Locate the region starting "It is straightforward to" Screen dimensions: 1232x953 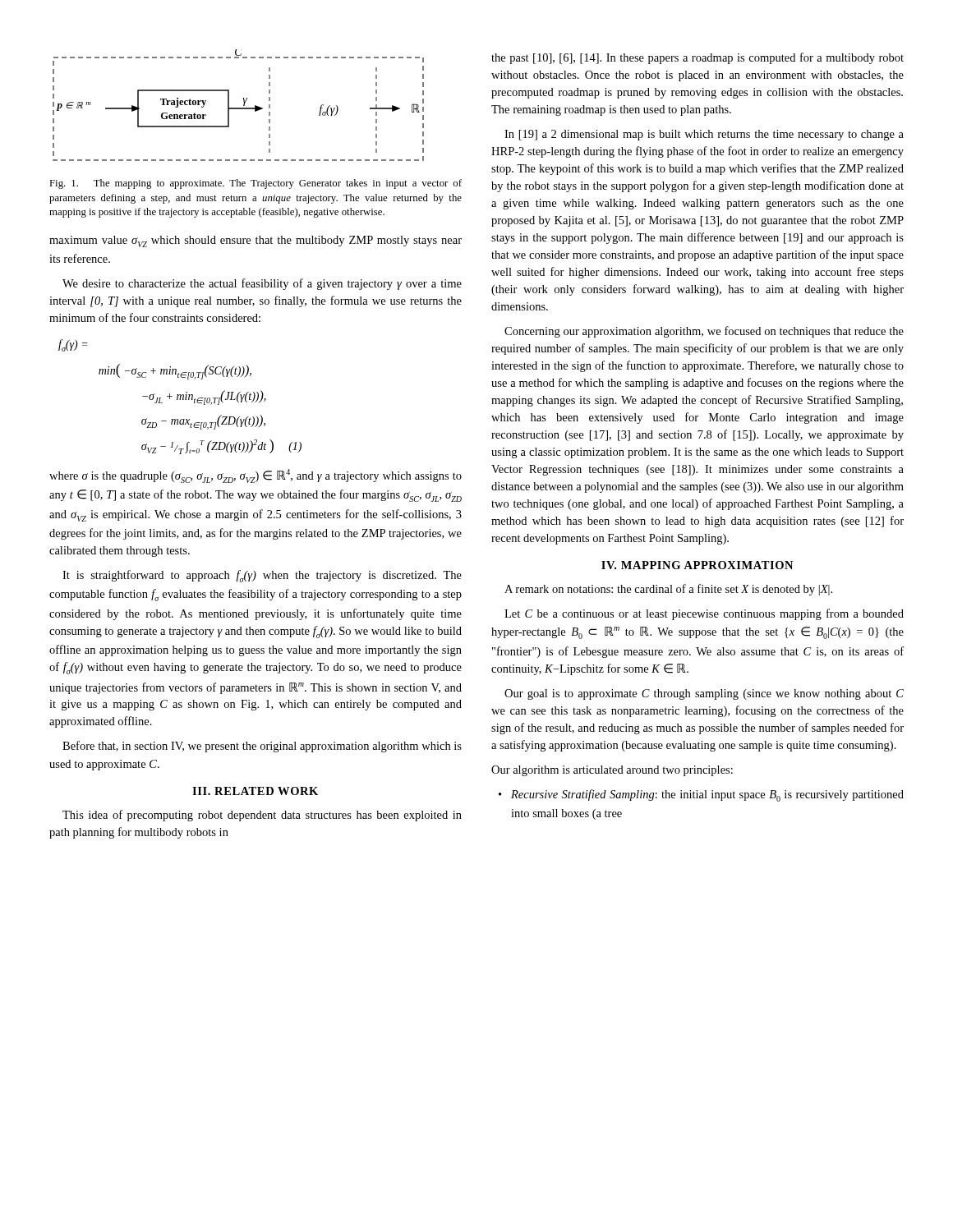click(255, 648)
